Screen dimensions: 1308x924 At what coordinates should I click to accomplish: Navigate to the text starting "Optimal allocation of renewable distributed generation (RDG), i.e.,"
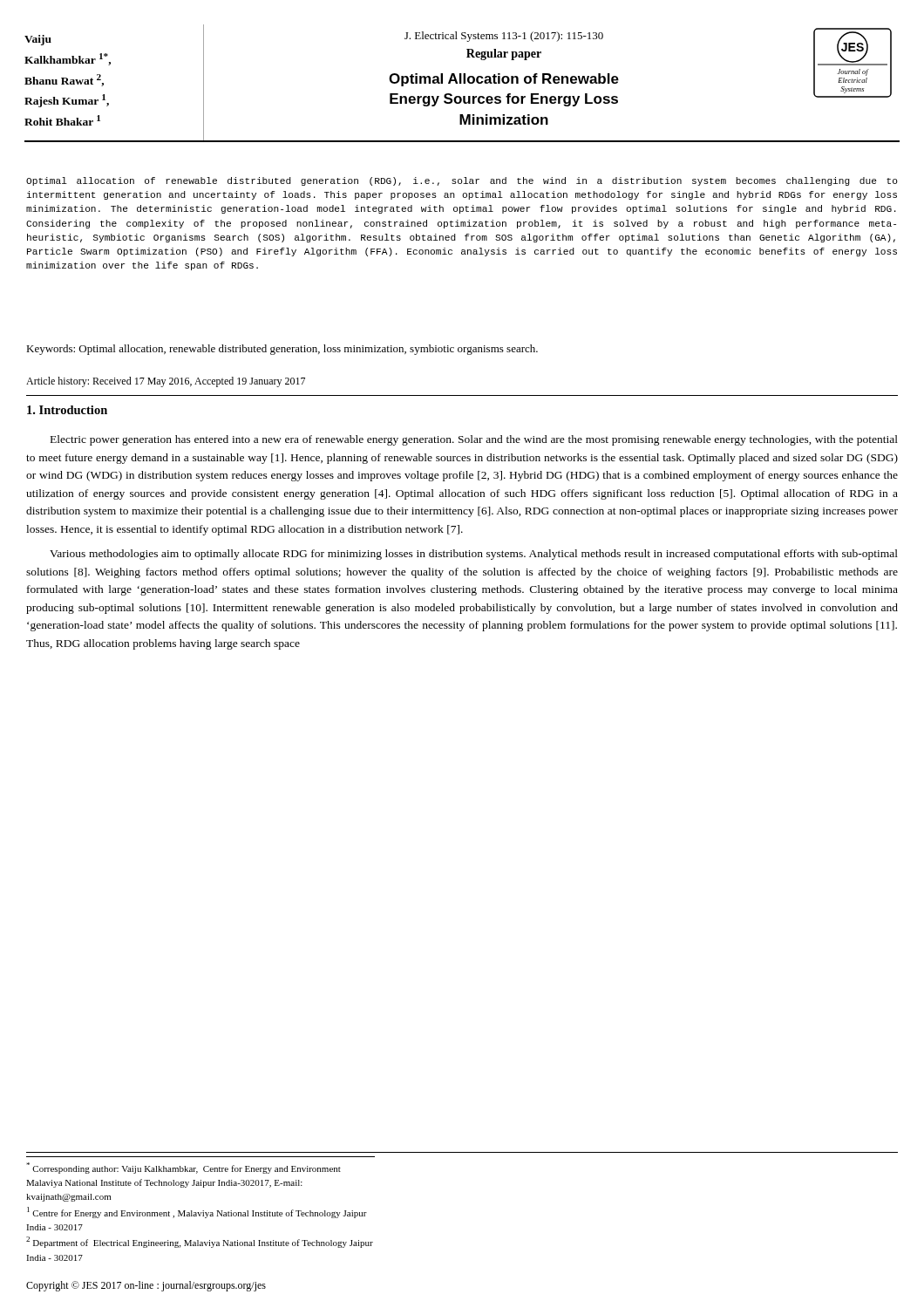[462, 224]
